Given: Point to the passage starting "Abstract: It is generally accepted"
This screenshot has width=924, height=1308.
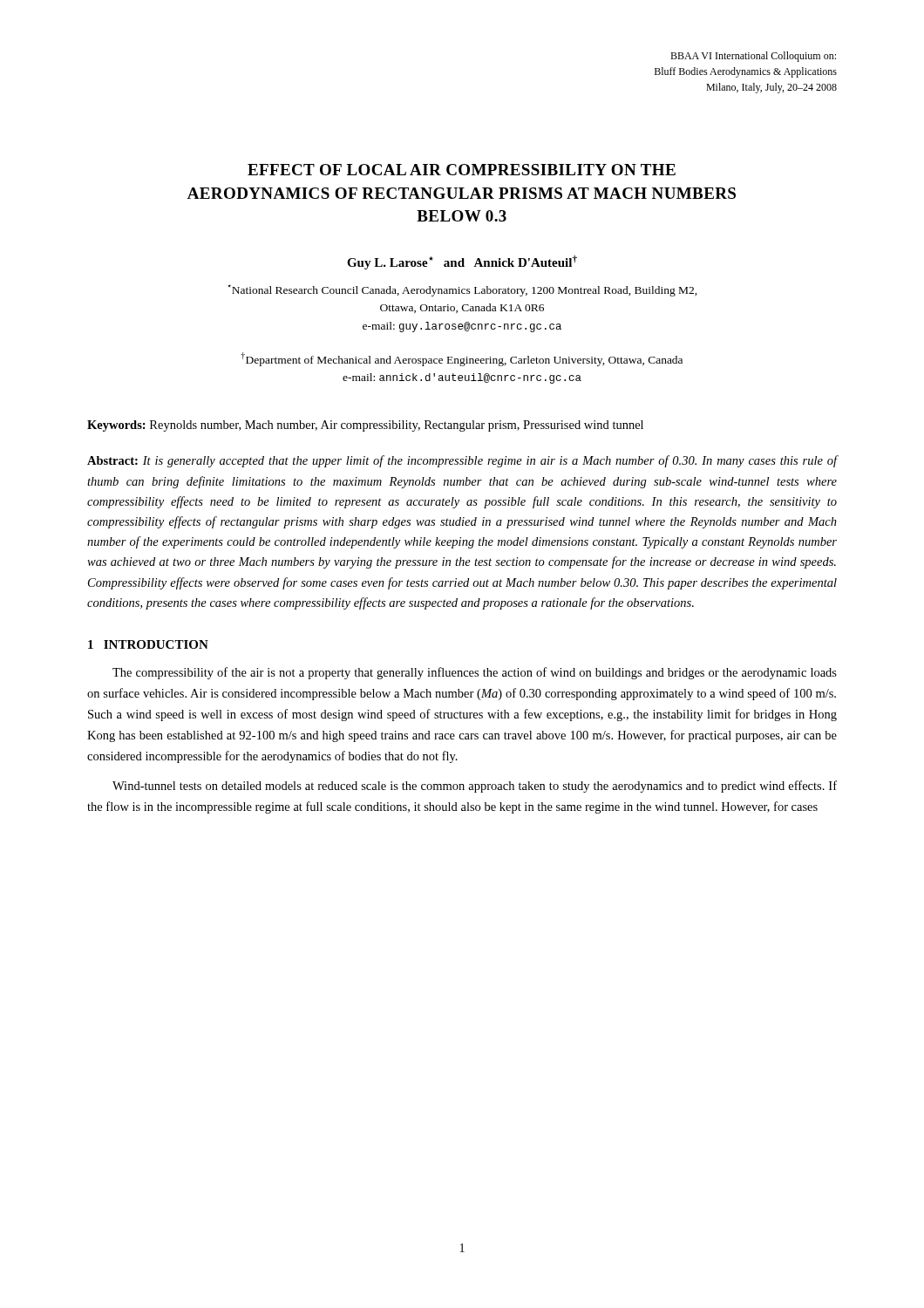Looking at the screenshot, I should click(462, 532).
